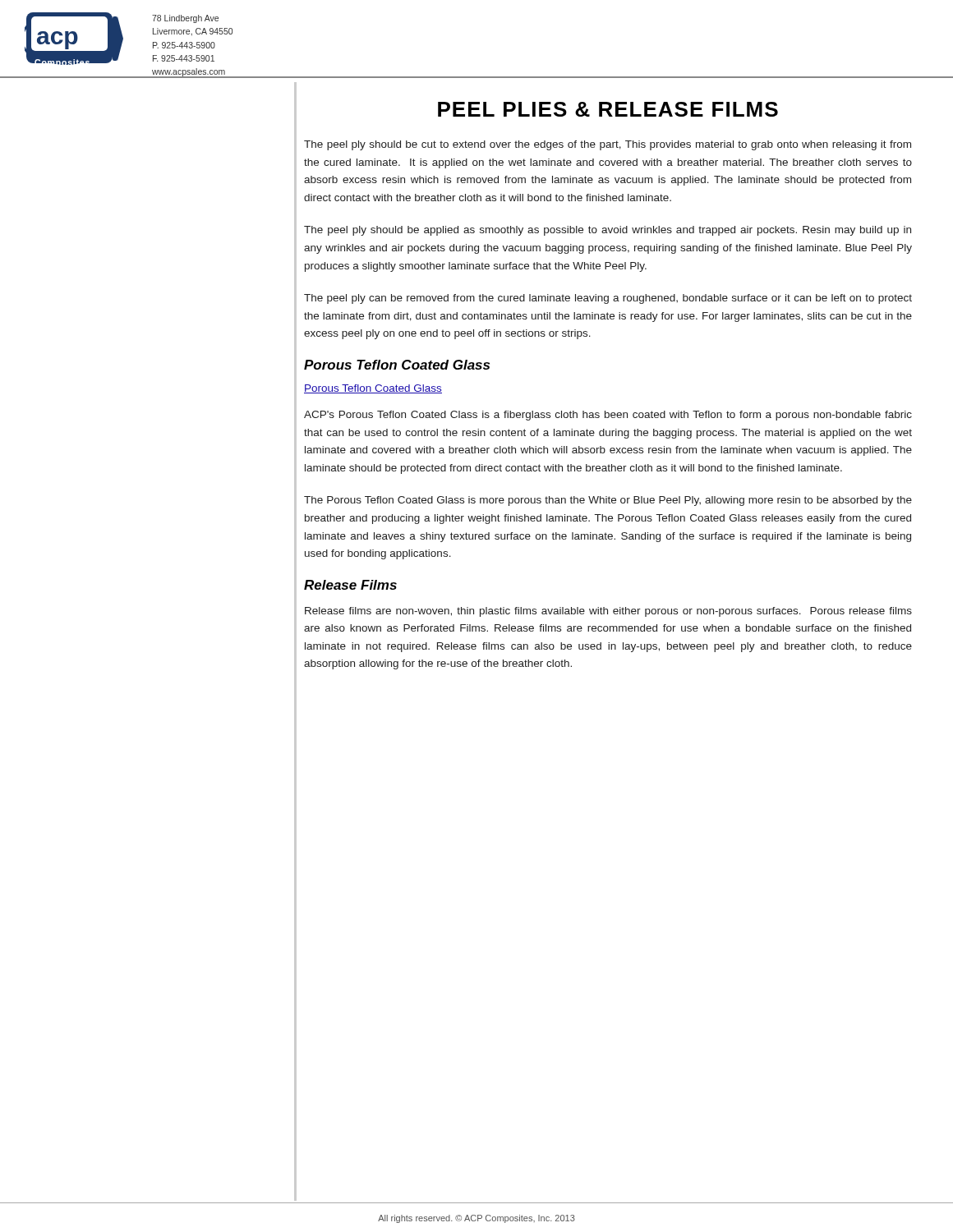
Task: Where is the passage that starts "Release films are non-woven, thin plastic films available"?
Action: click(x=608, y=637)
